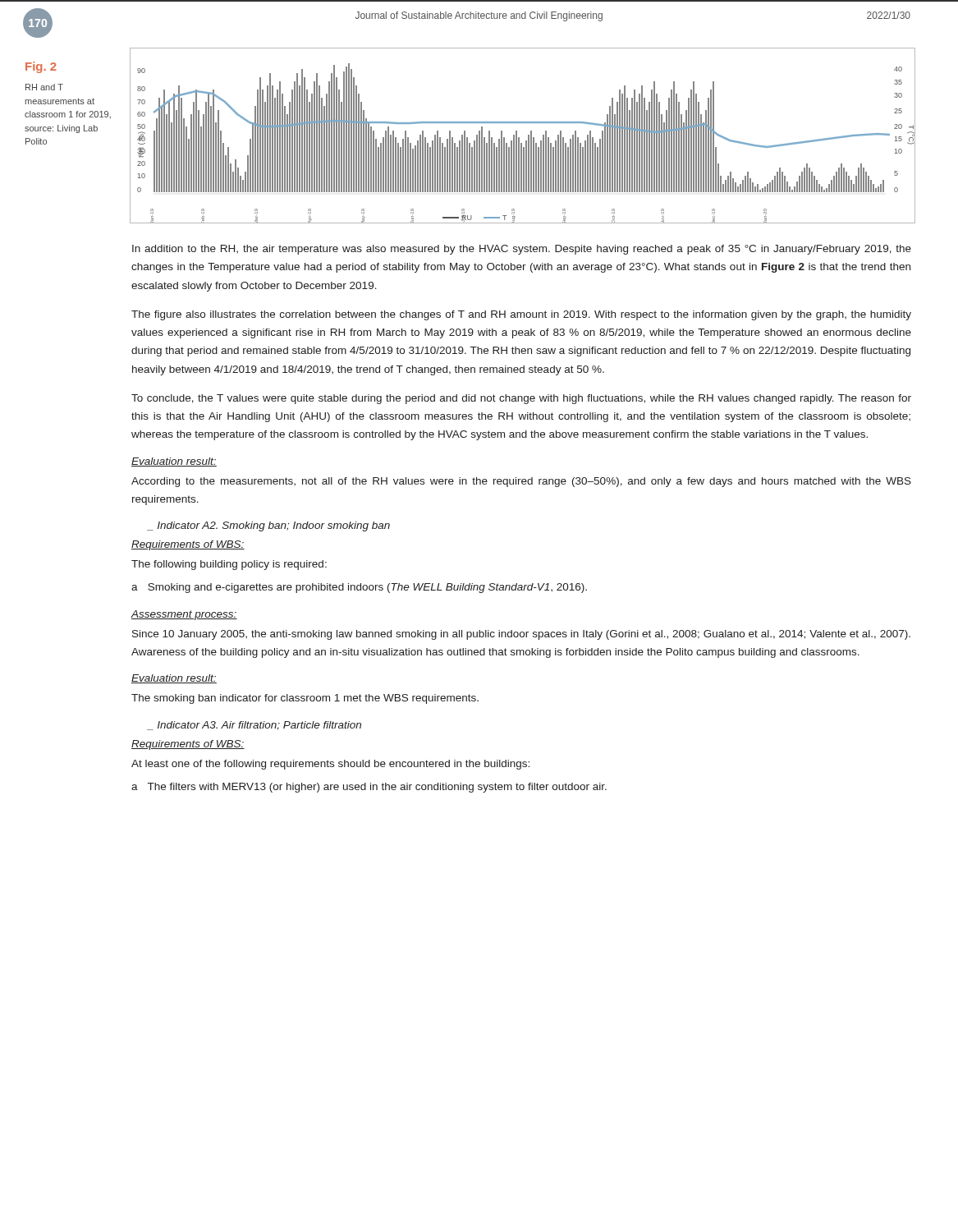The image size is (958, 1232).
Task: Point to the element starting "The figure also"
Action: [x=521, y=341]
